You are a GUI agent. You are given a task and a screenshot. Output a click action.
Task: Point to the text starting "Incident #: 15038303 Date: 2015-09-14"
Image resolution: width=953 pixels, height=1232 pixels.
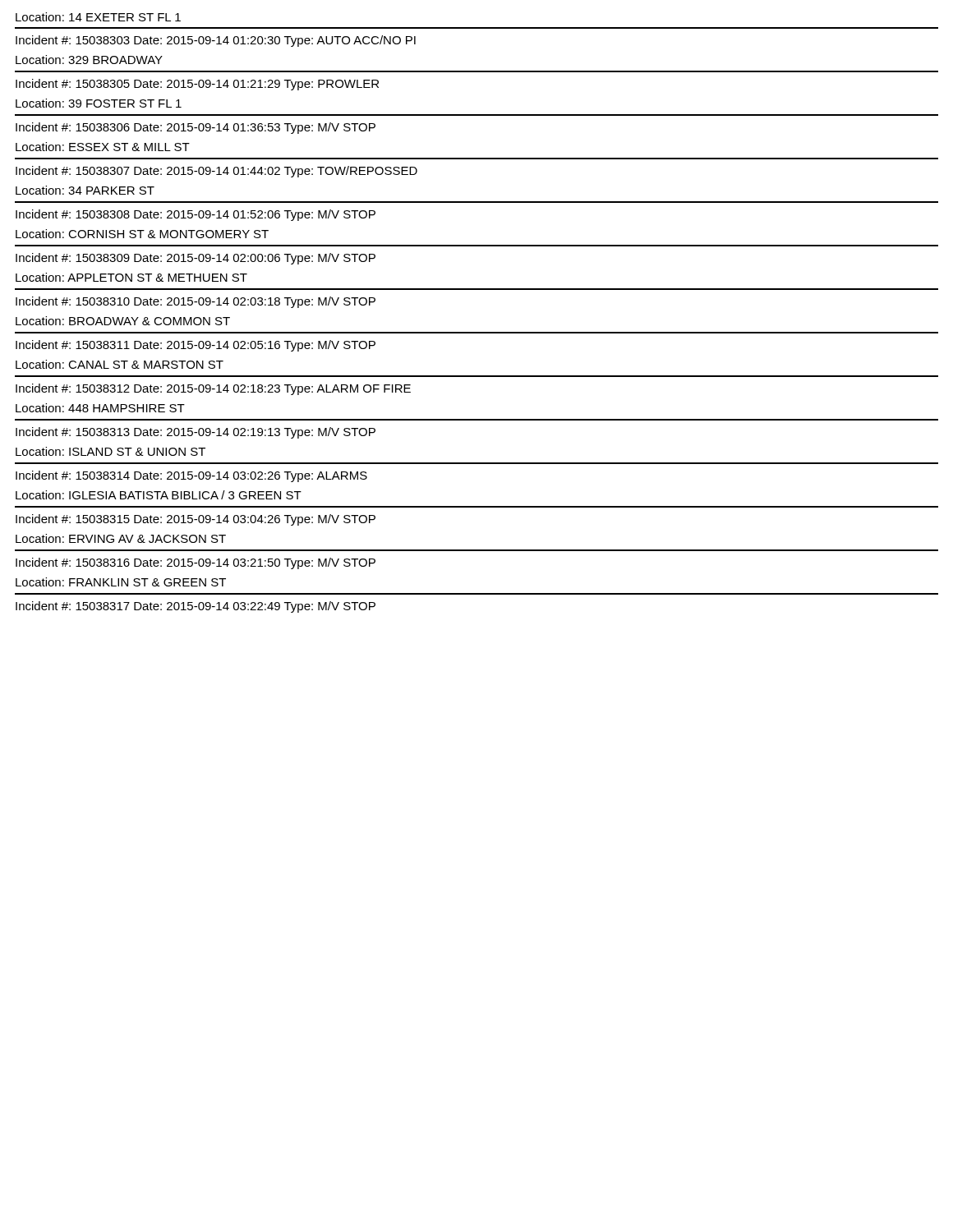pos(216,41)
